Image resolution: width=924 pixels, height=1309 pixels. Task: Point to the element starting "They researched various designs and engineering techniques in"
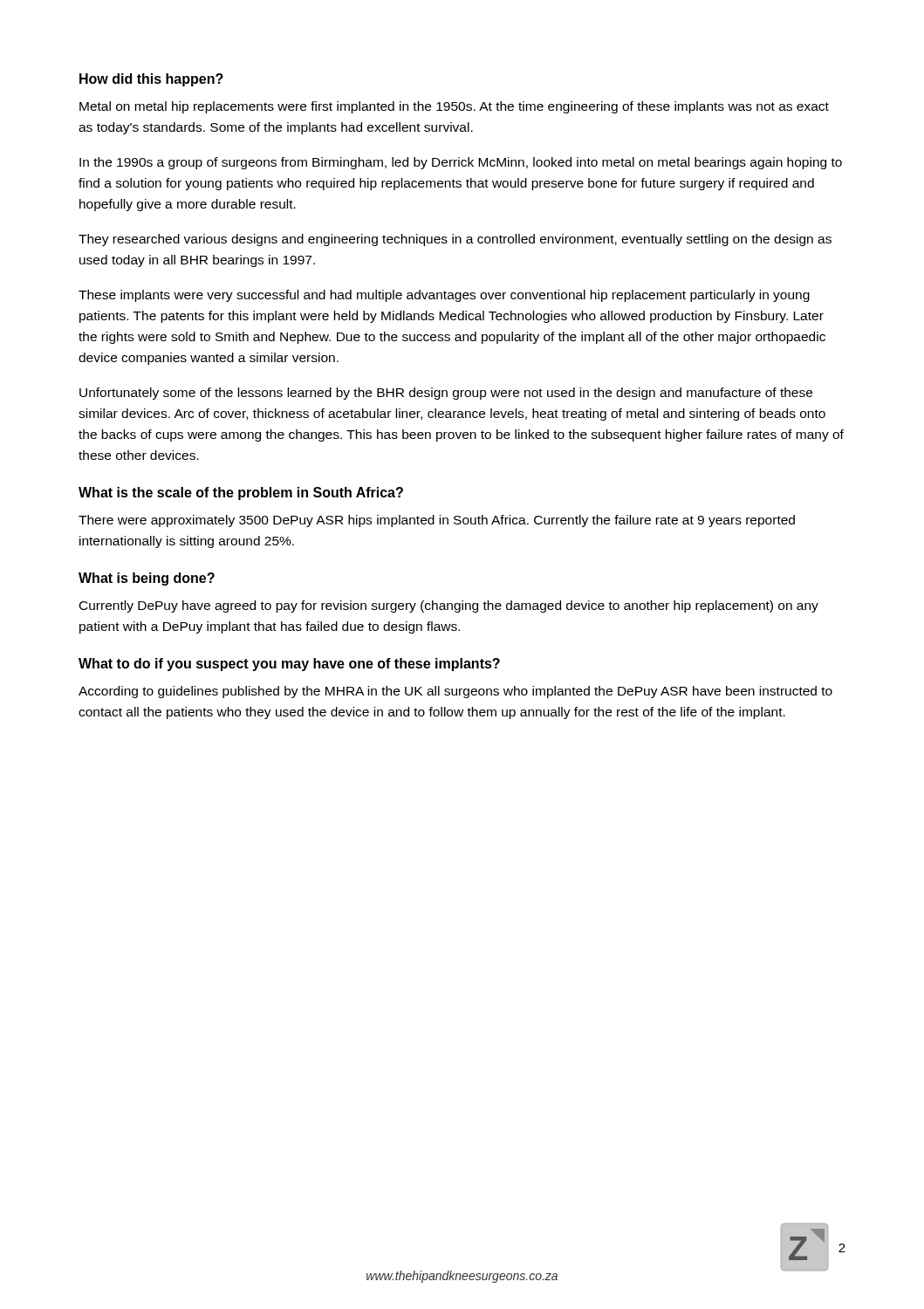(455, 249)
